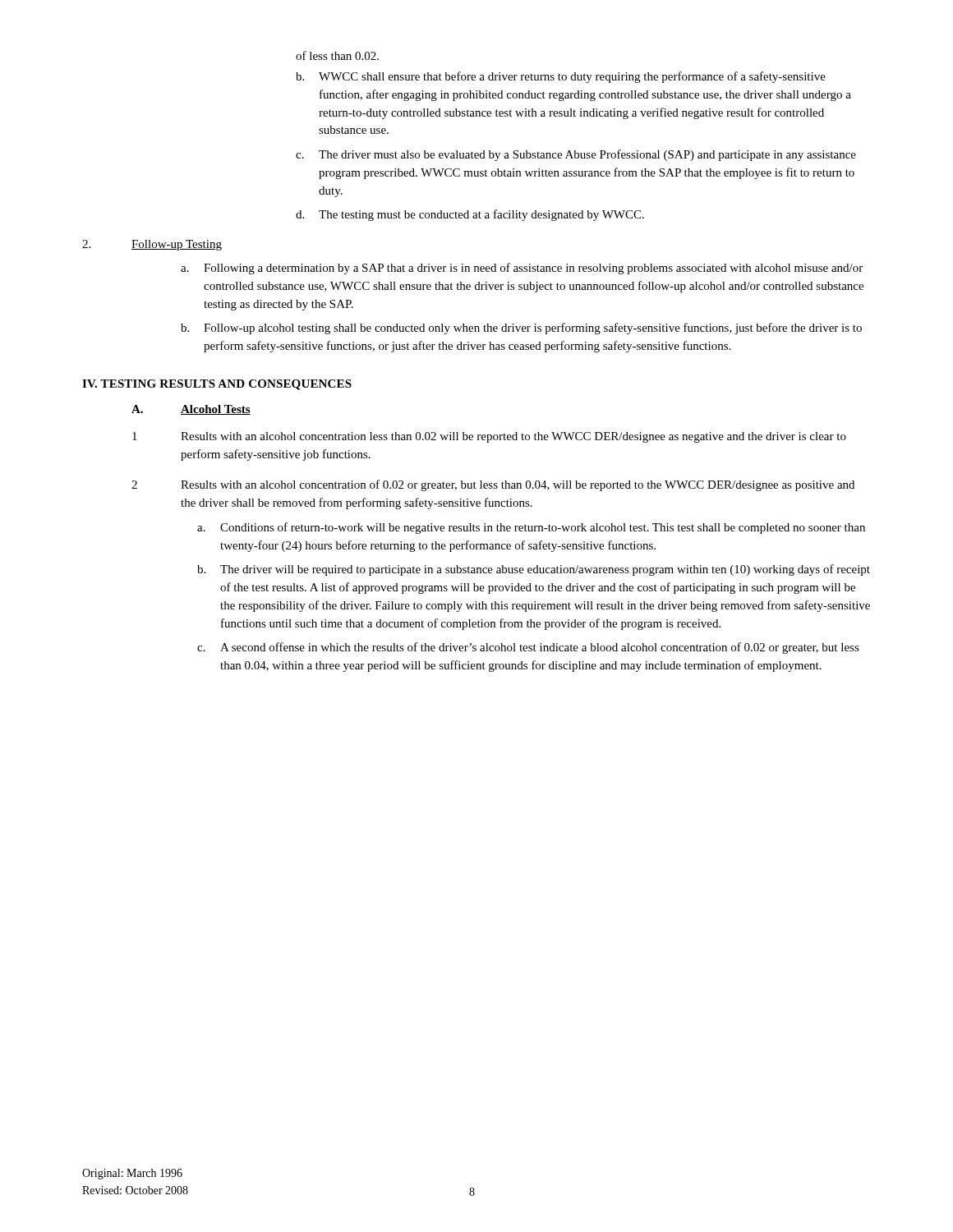Navigate to the region starting "a. Following a determination by a"
The height and width of the screenshot is (1232, 953).
(x=526, y=286)
